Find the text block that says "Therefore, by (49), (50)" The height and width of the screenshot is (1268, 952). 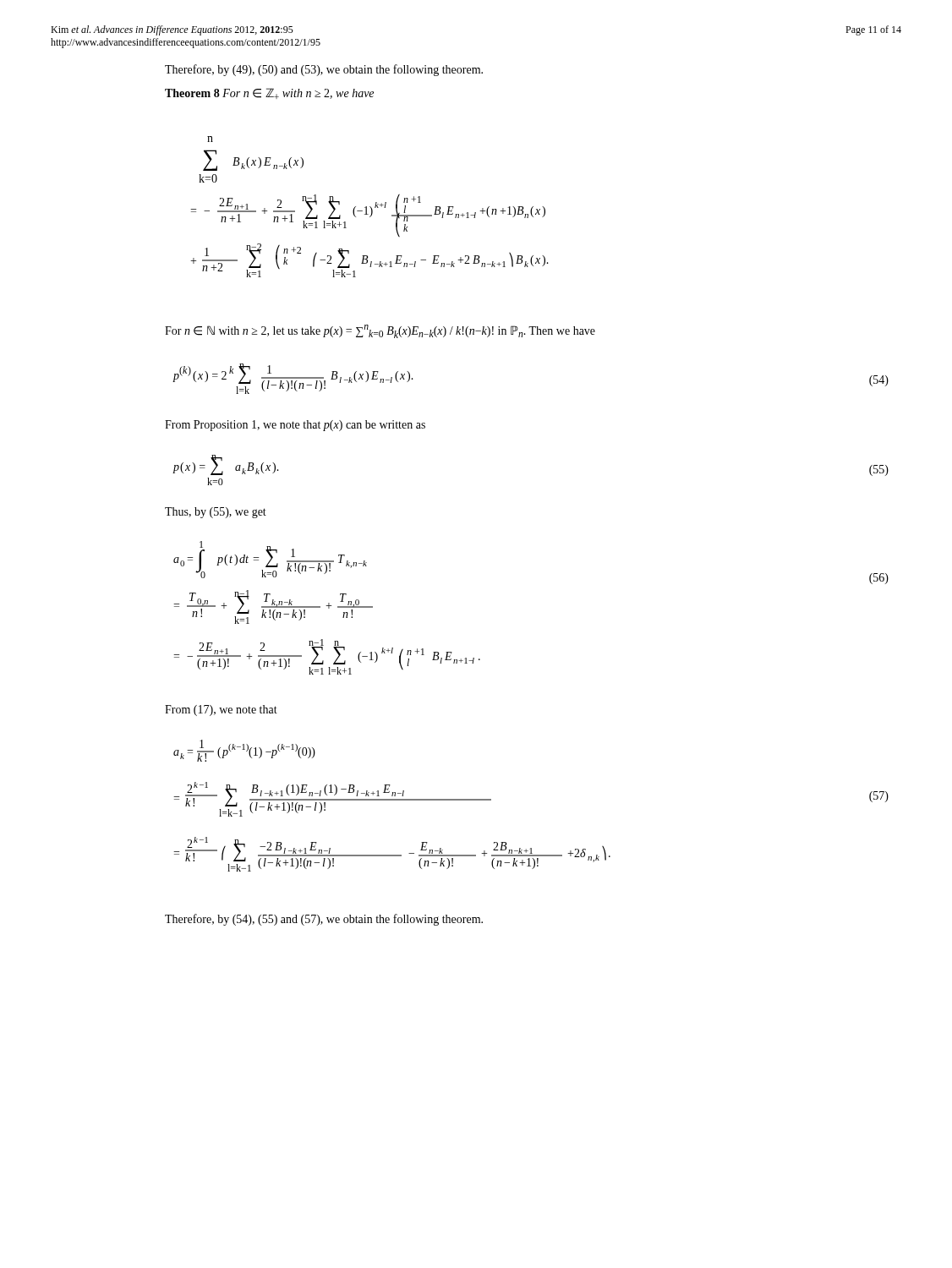(324, 70)
